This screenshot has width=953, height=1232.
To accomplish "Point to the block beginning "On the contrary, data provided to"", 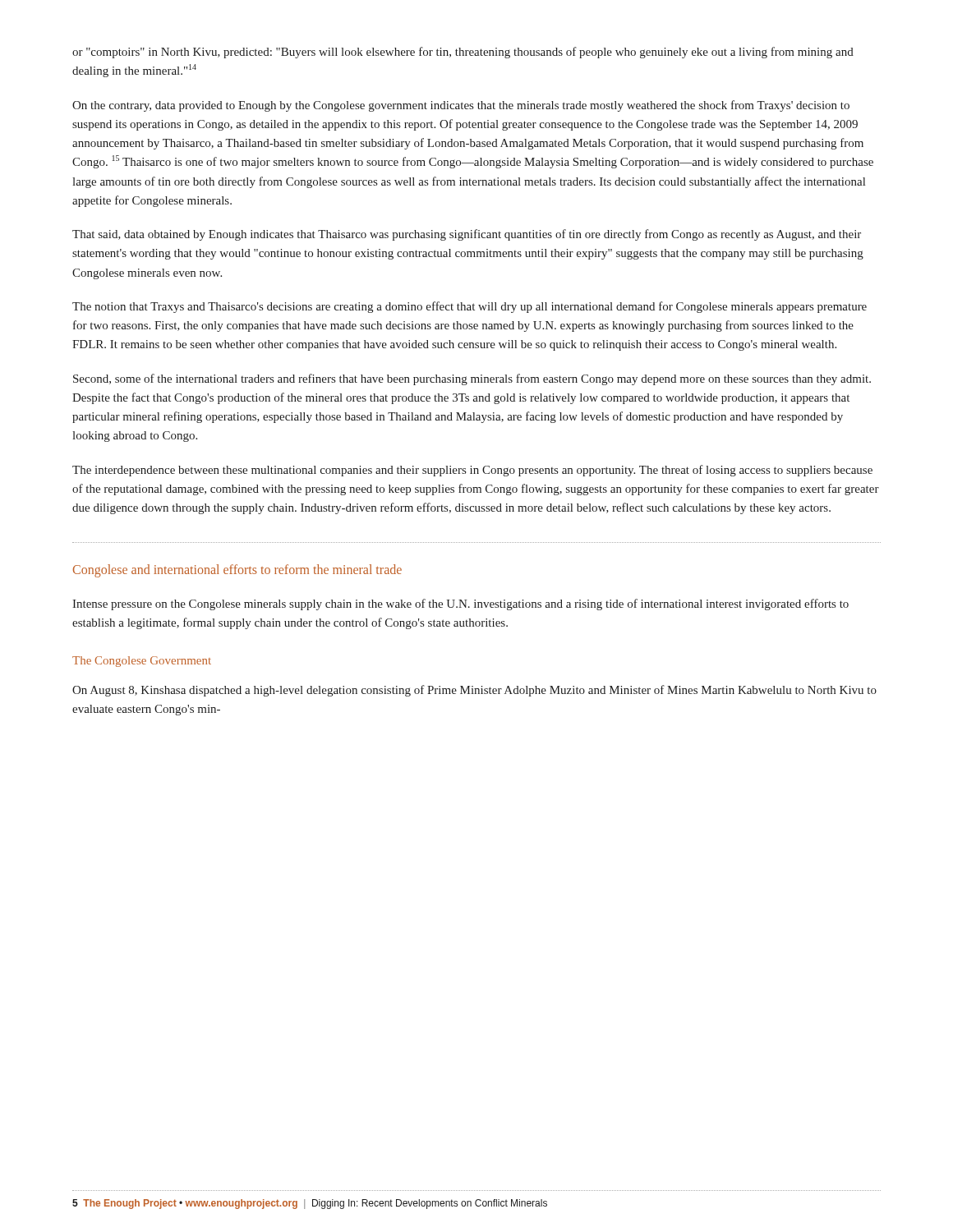I will 473,152.
